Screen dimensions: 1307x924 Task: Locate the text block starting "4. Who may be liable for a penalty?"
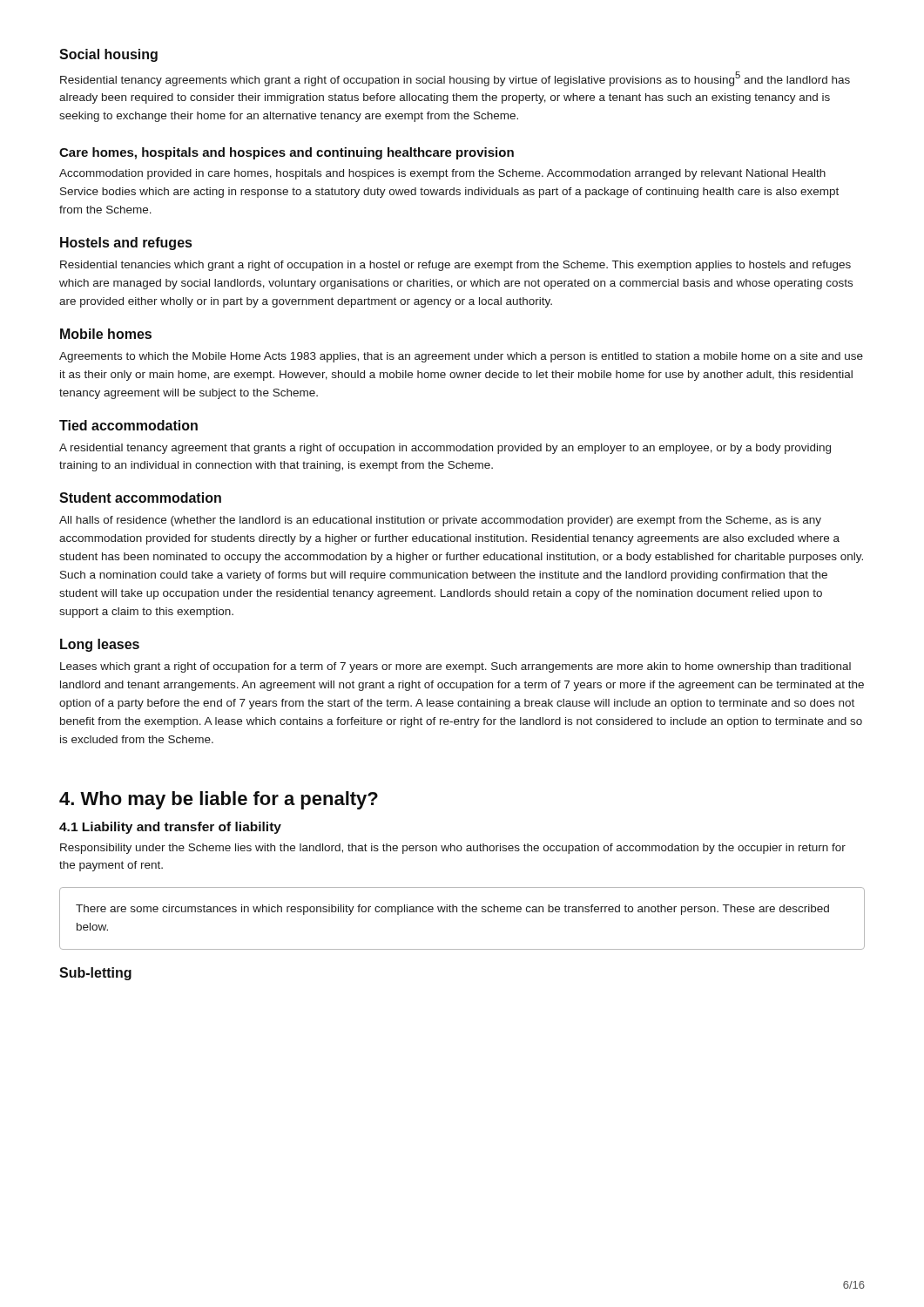pos(219,798)
